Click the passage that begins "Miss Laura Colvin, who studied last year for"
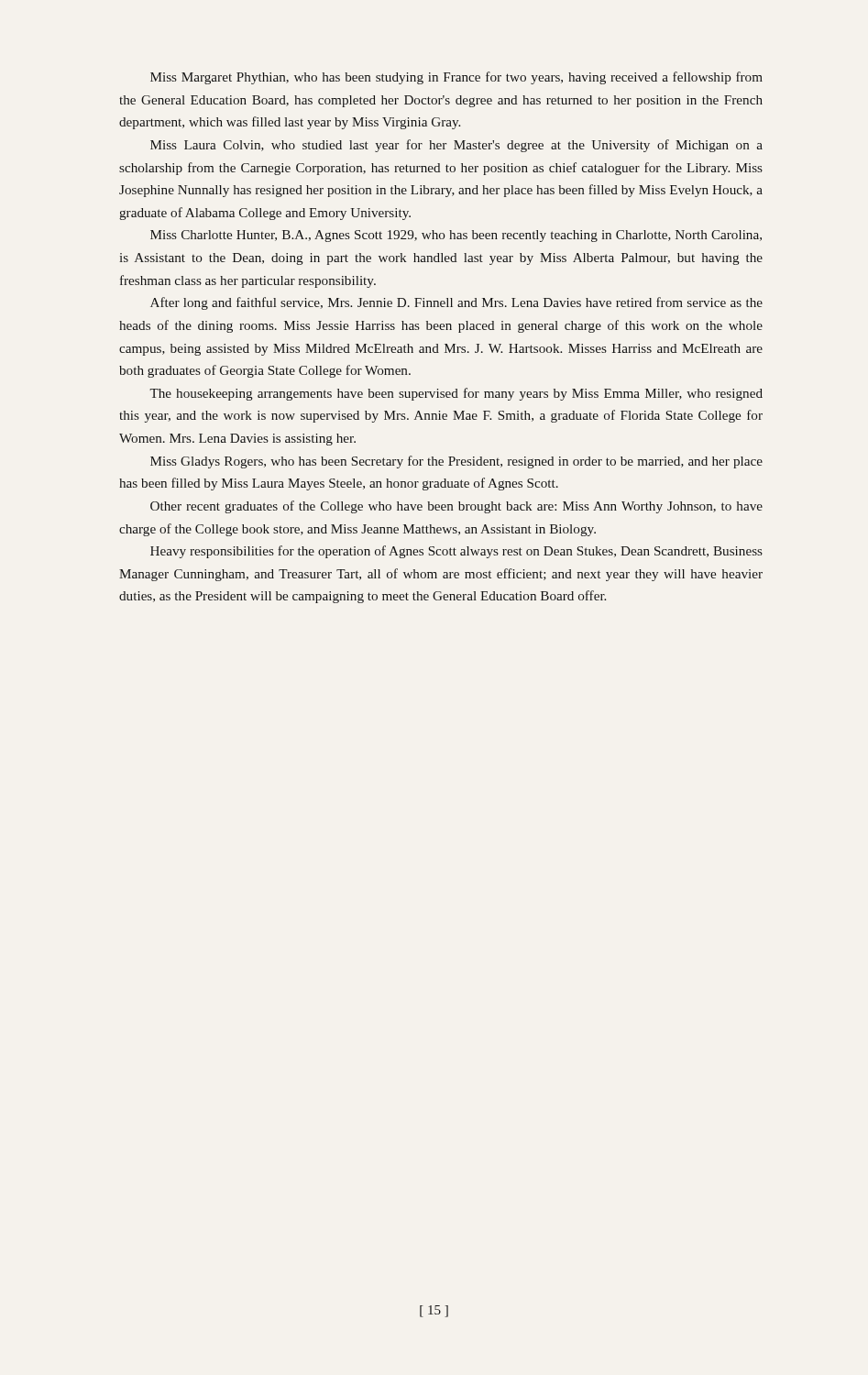 pos(441,179)
